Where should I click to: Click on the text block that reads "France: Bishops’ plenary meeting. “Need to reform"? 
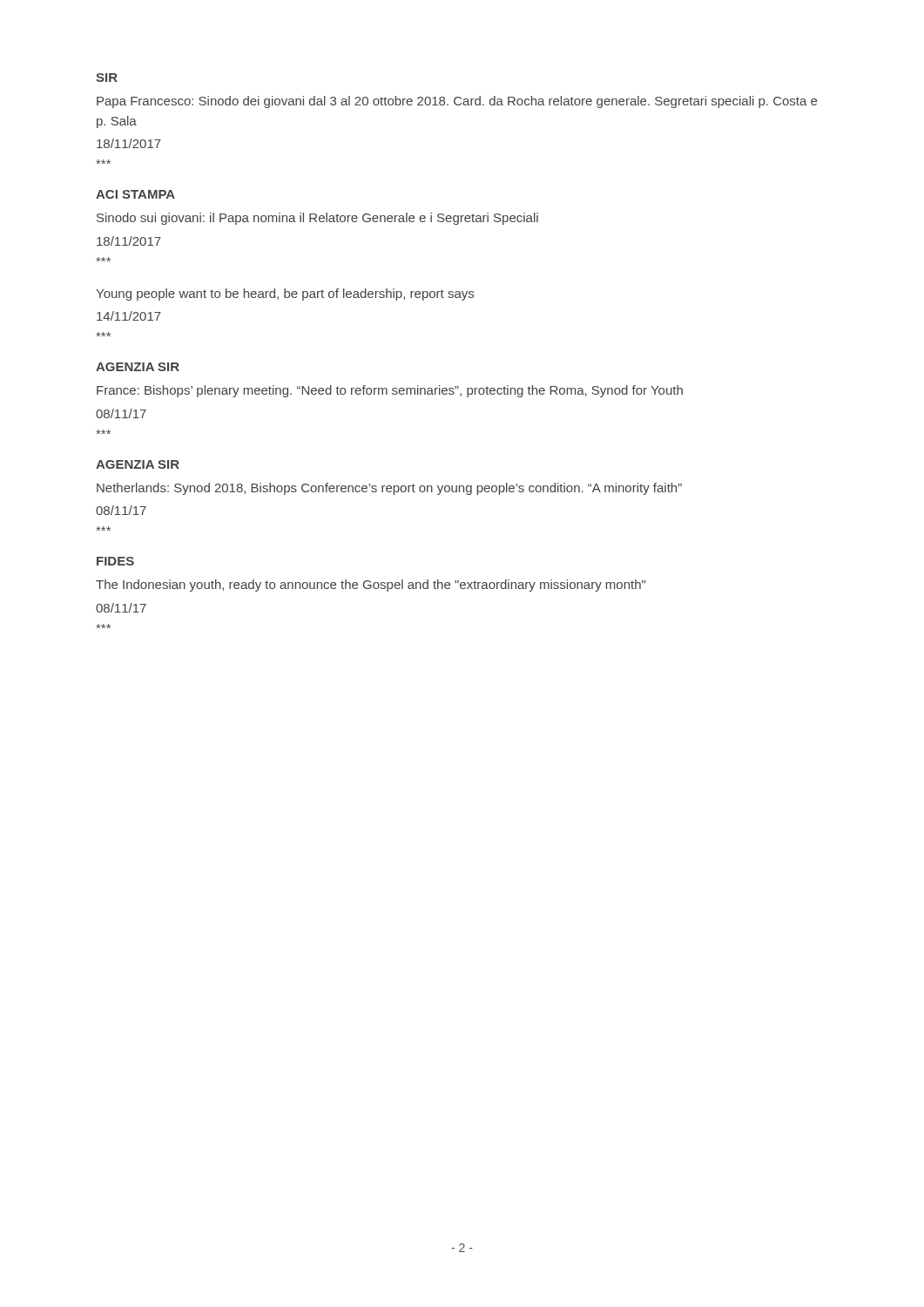[x=390, y=390]
